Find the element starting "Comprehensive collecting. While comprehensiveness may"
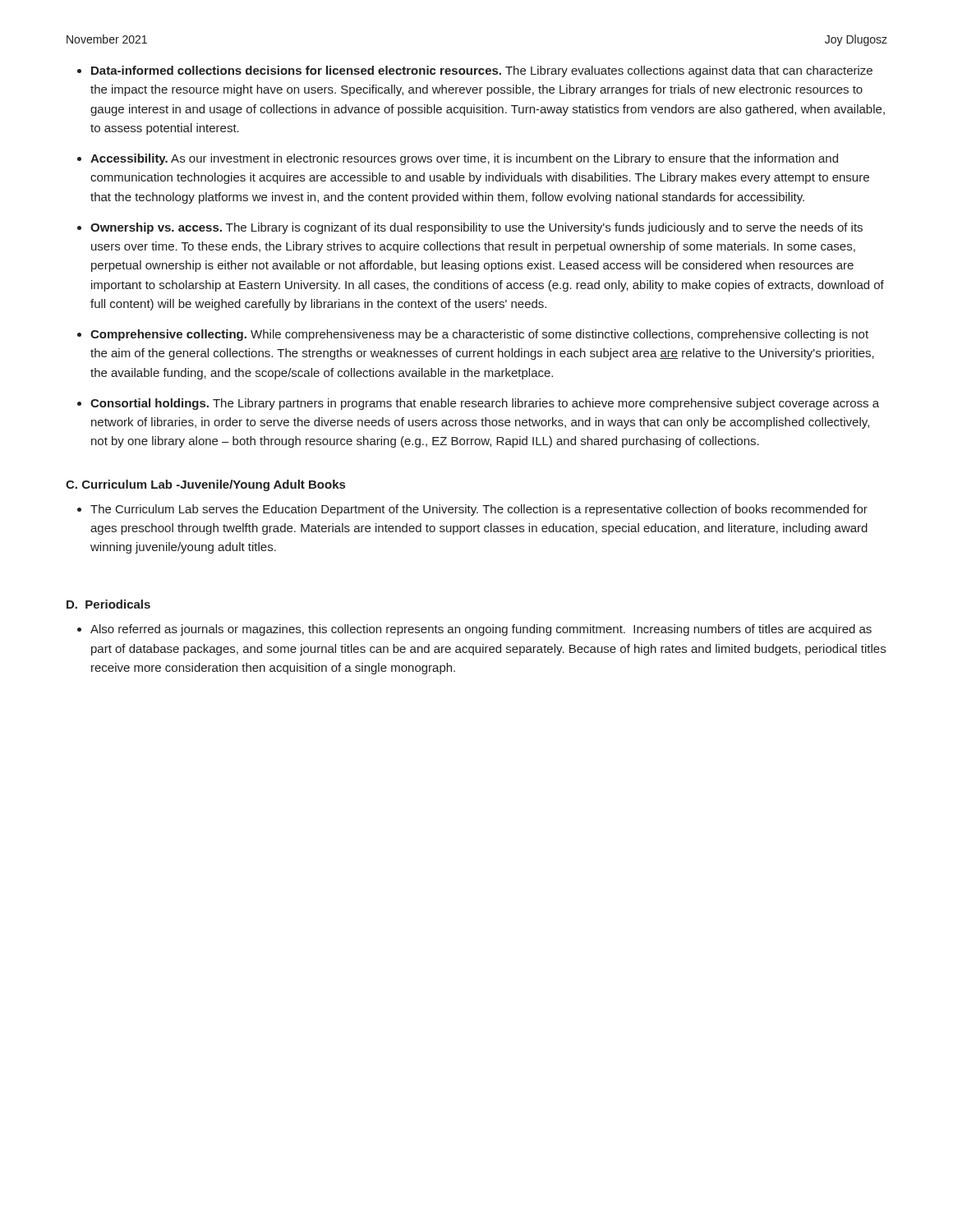 point(489,353)
